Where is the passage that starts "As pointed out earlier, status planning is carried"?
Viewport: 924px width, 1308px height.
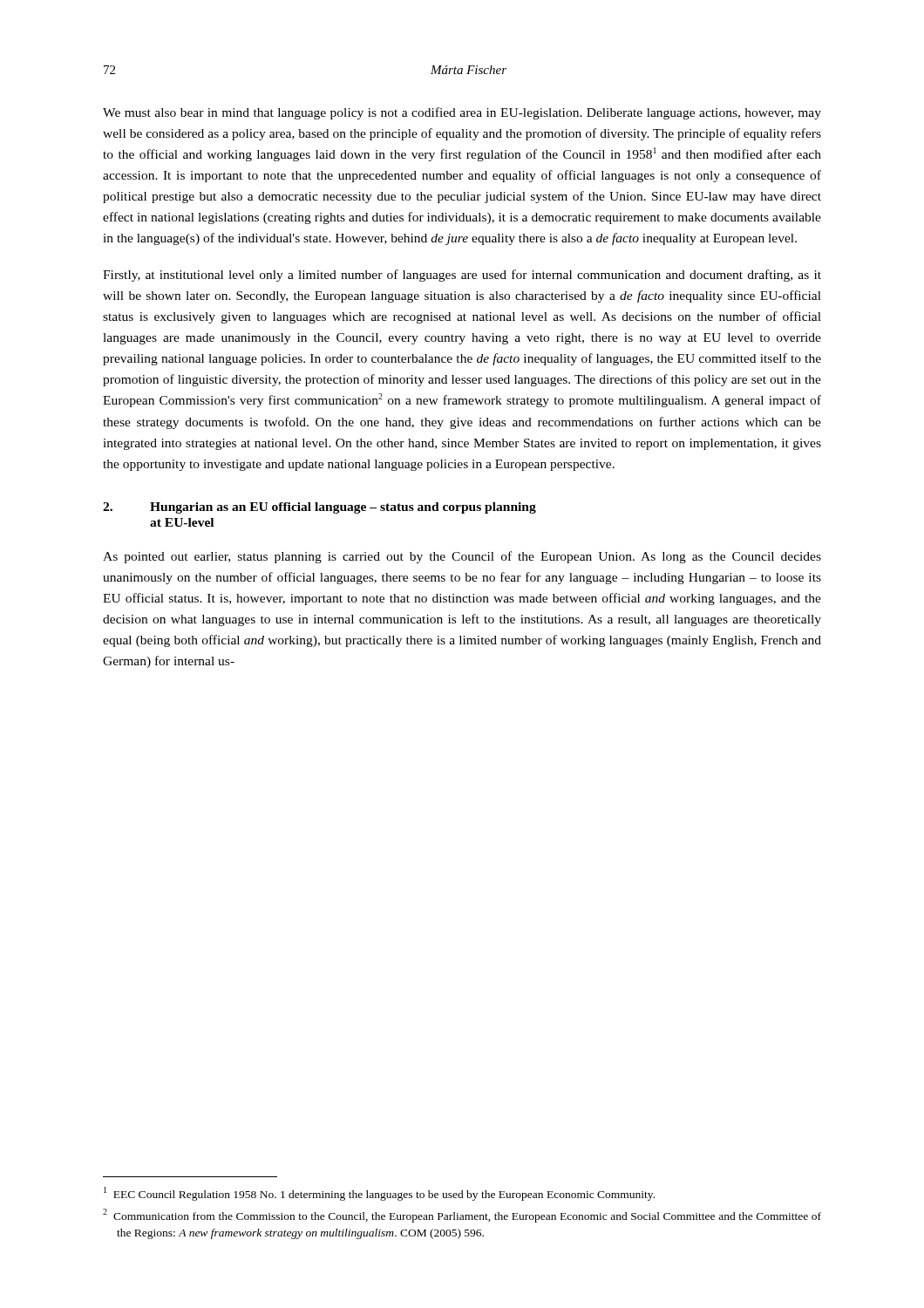click(462, 608)
